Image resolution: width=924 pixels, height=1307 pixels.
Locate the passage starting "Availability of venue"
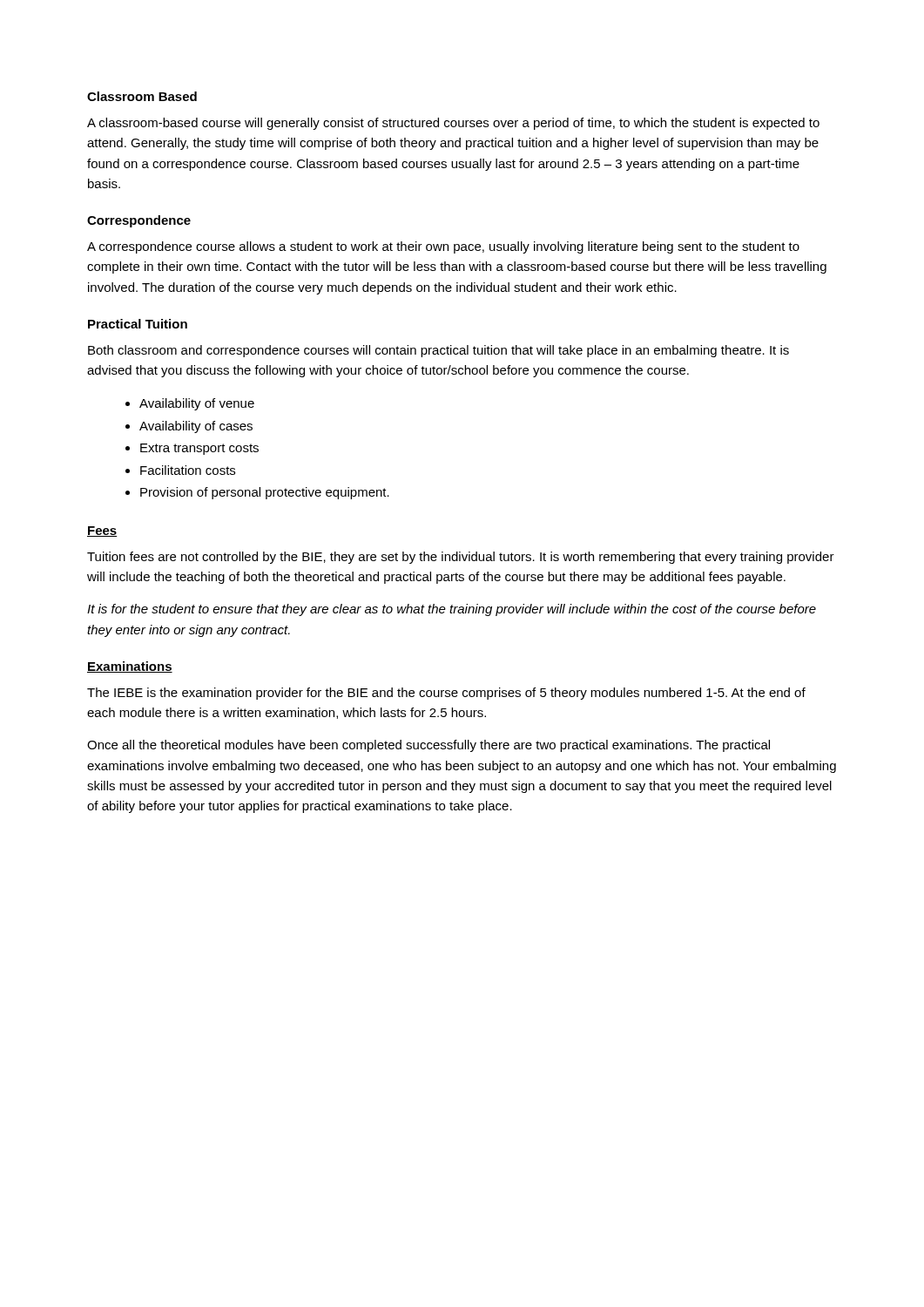point(197,403)
